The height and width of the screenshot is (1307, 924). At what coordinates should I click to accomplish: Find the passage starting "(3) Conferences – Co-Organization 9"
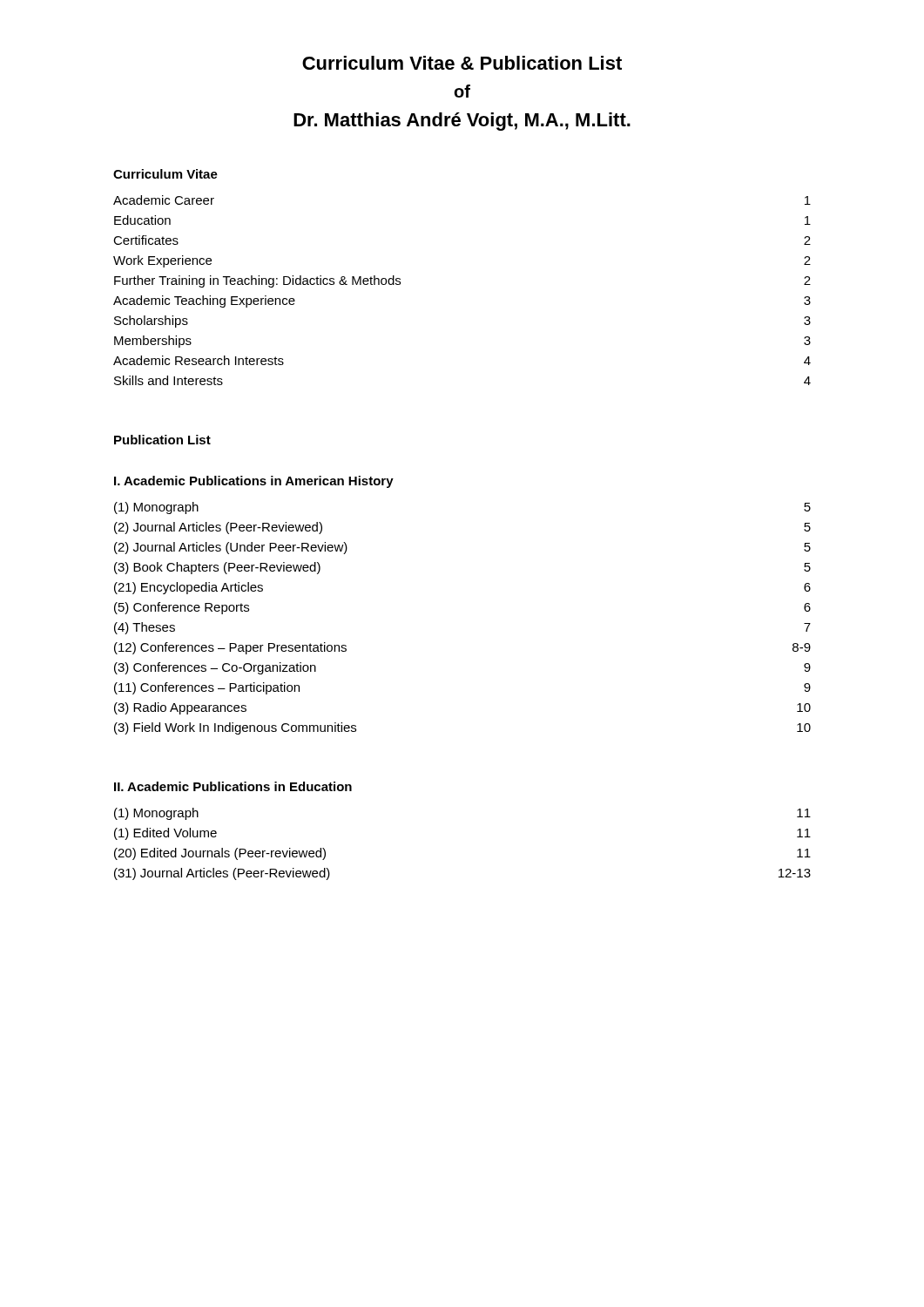pos(231,668)
